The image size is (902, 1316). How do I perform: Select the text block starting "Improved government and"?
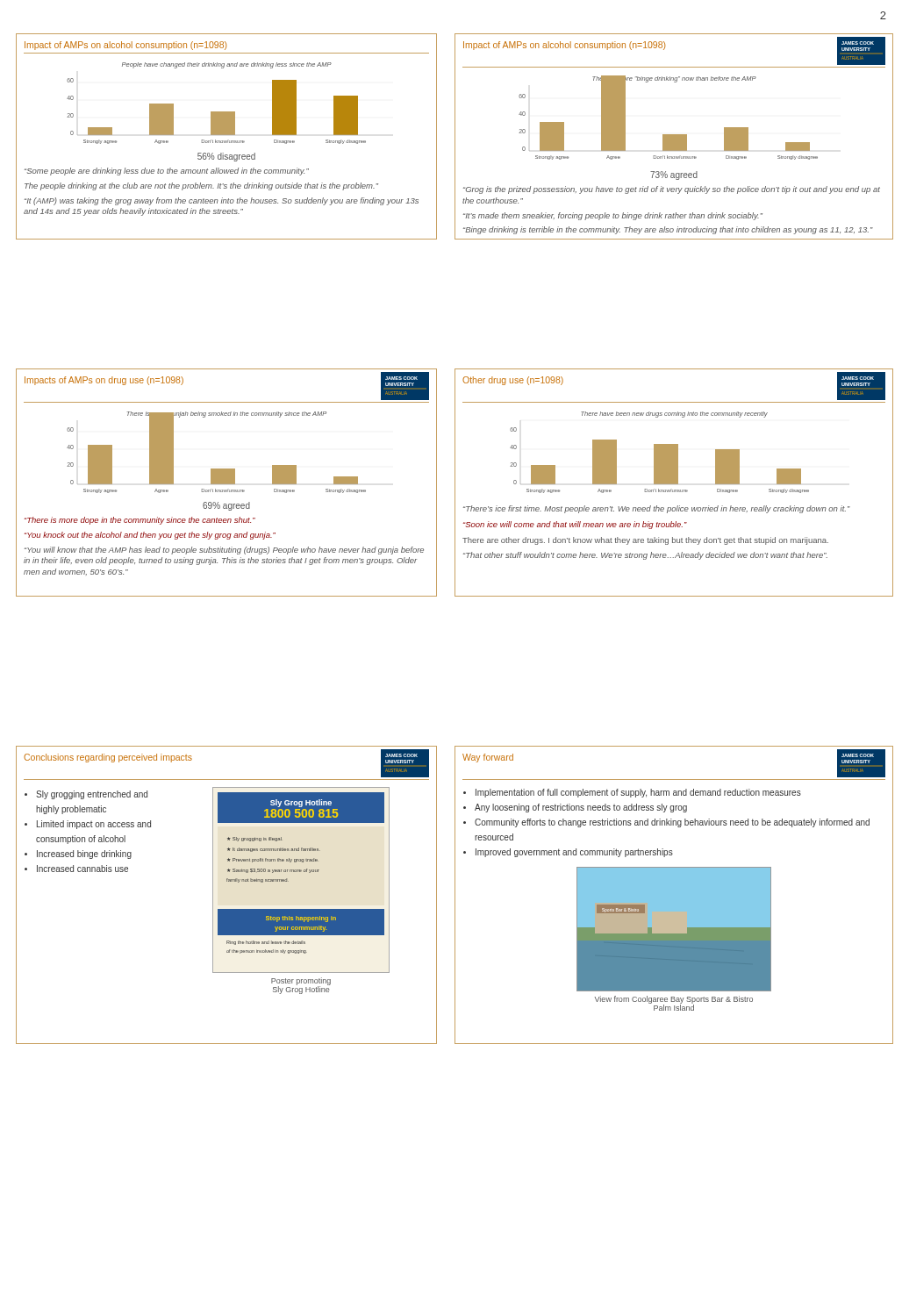pos(574,852)
